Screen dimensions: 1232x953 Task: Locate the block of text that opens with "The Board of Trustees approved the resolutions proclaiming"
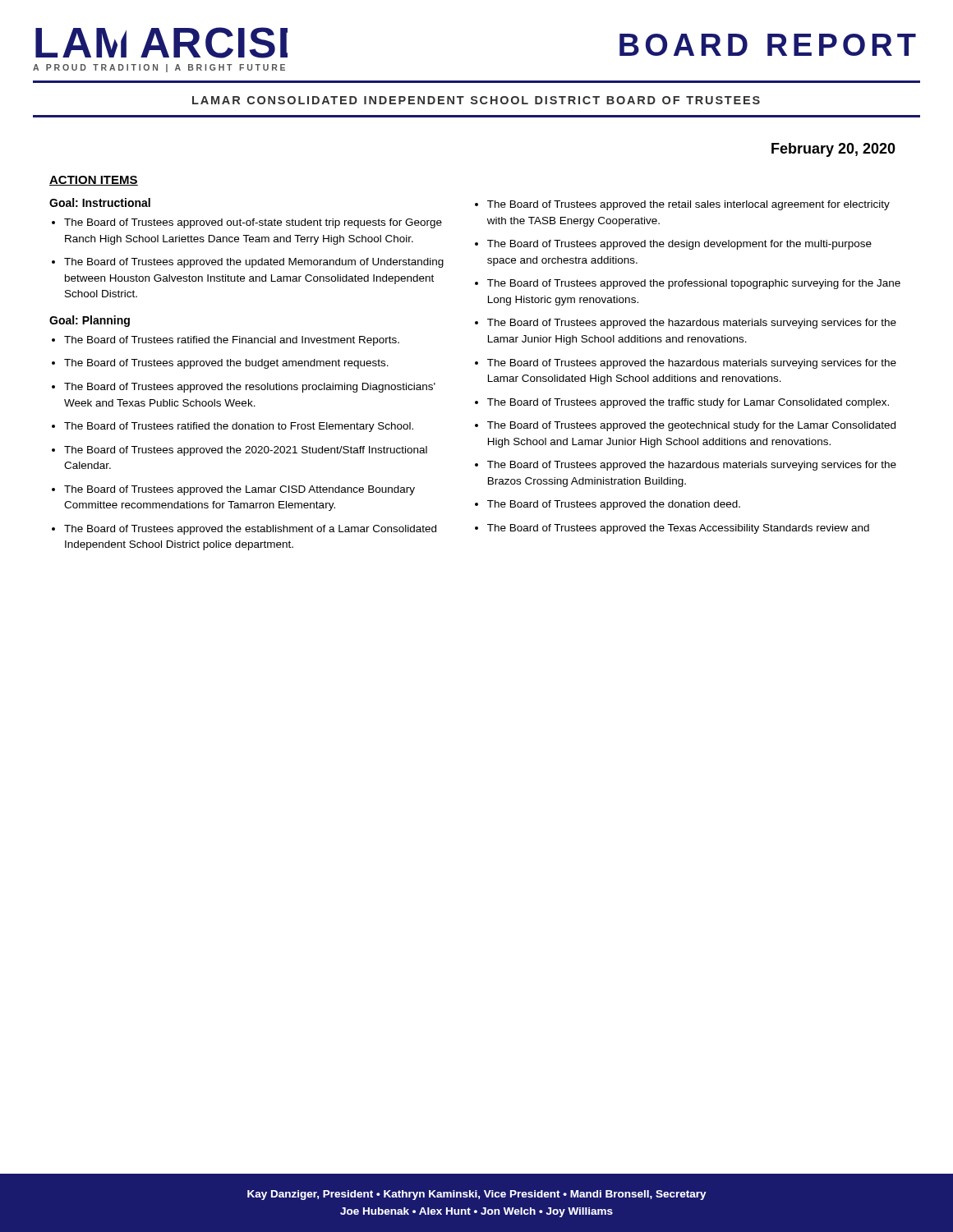click(250, 394)
